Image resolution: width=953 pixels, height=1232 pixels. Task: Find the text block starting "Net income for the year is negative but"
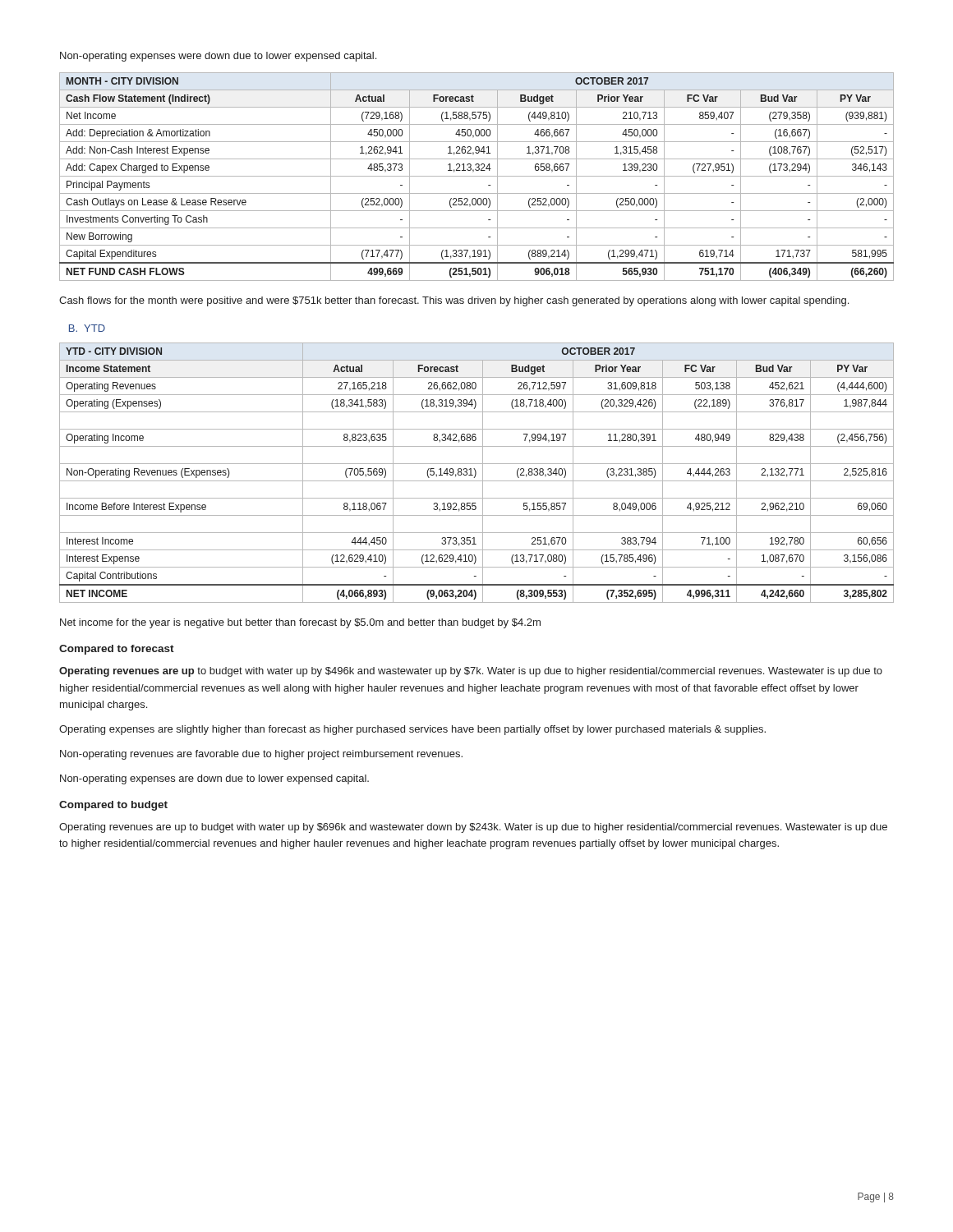pyautogui.click(x=300, y=622)
